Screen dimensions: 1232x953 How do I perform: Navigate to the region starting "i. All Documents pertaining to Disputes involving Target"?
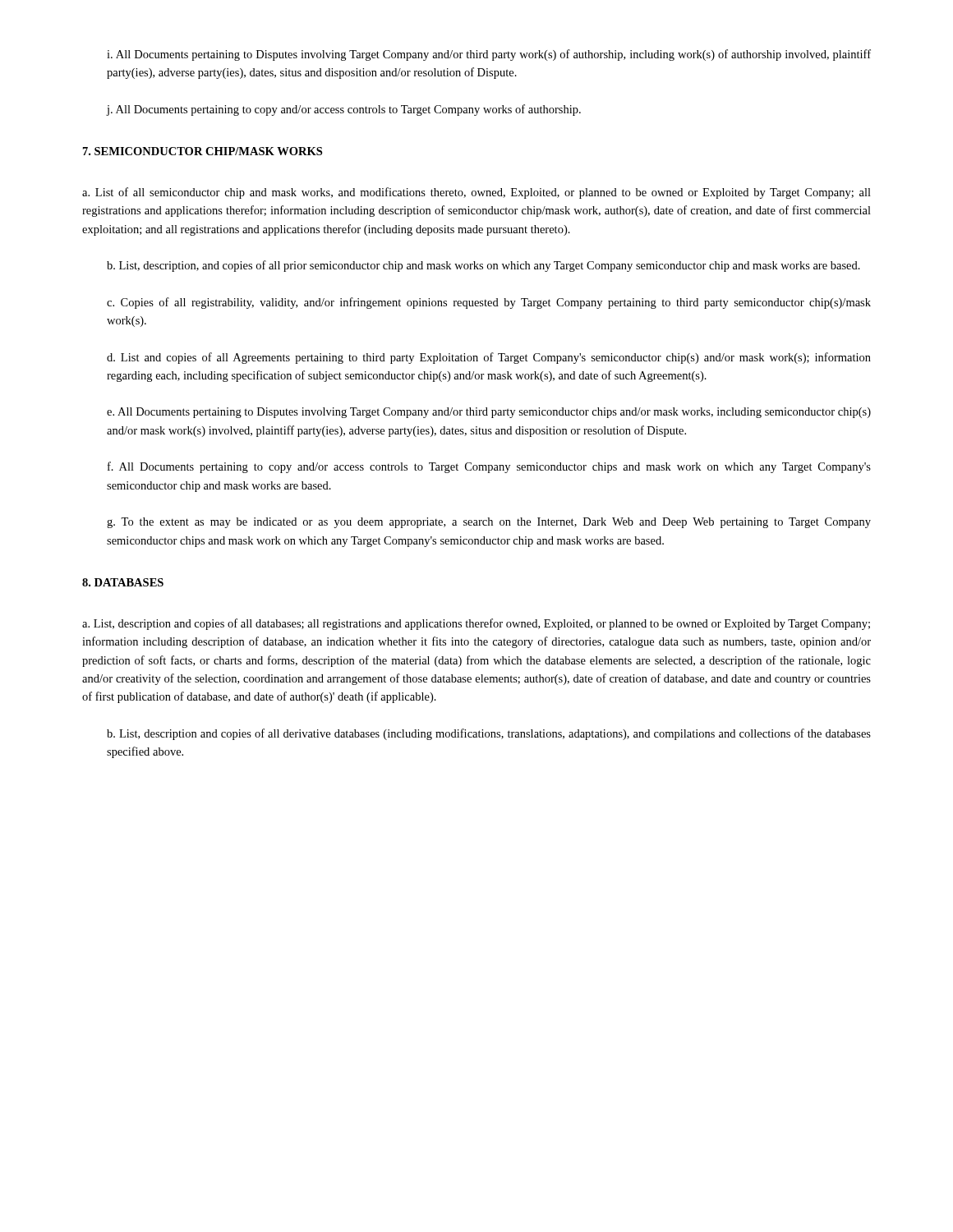[489, 63]
